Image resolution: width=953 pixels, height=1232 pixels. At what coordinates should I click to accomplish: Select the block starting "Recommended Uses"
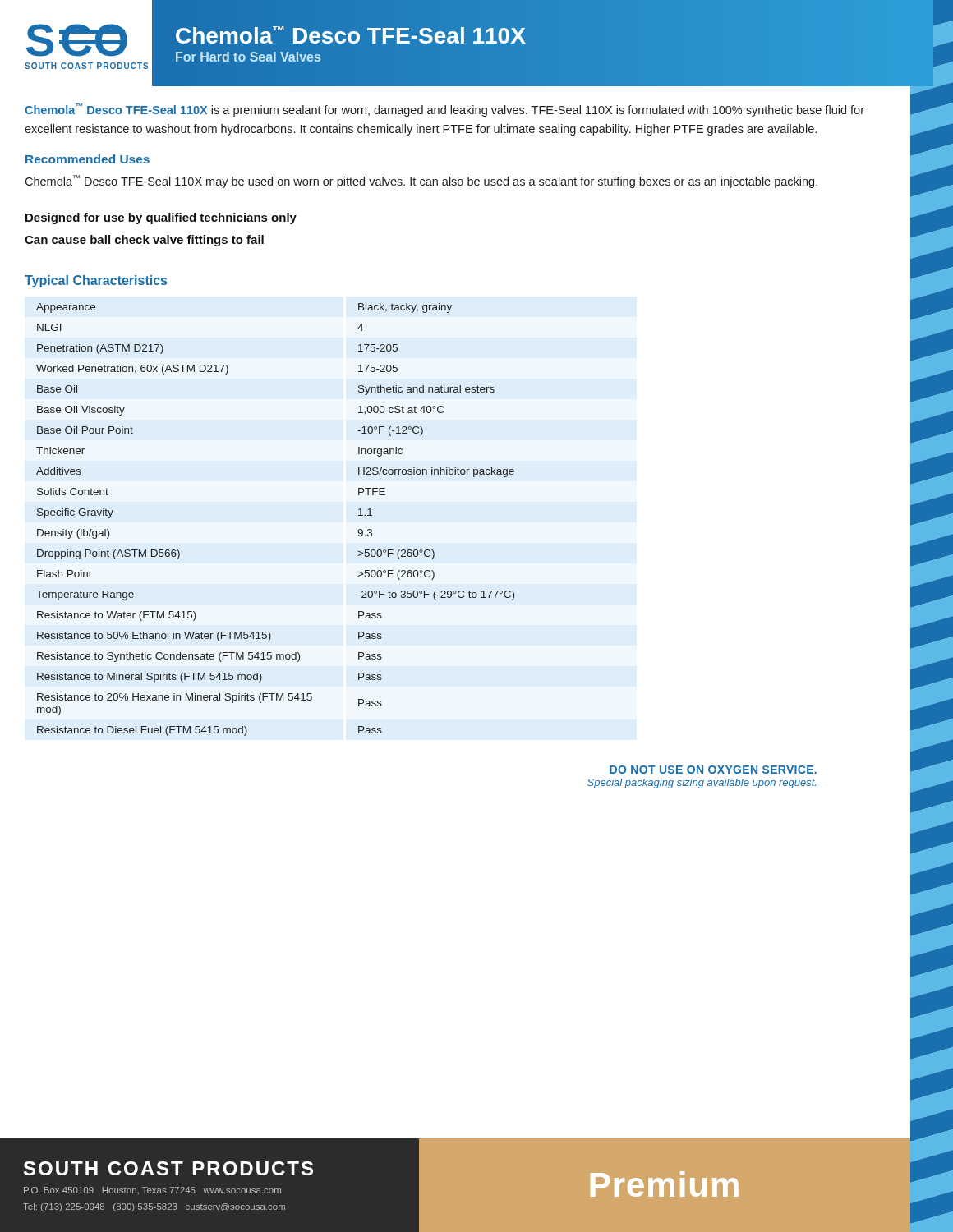point(87,159)
